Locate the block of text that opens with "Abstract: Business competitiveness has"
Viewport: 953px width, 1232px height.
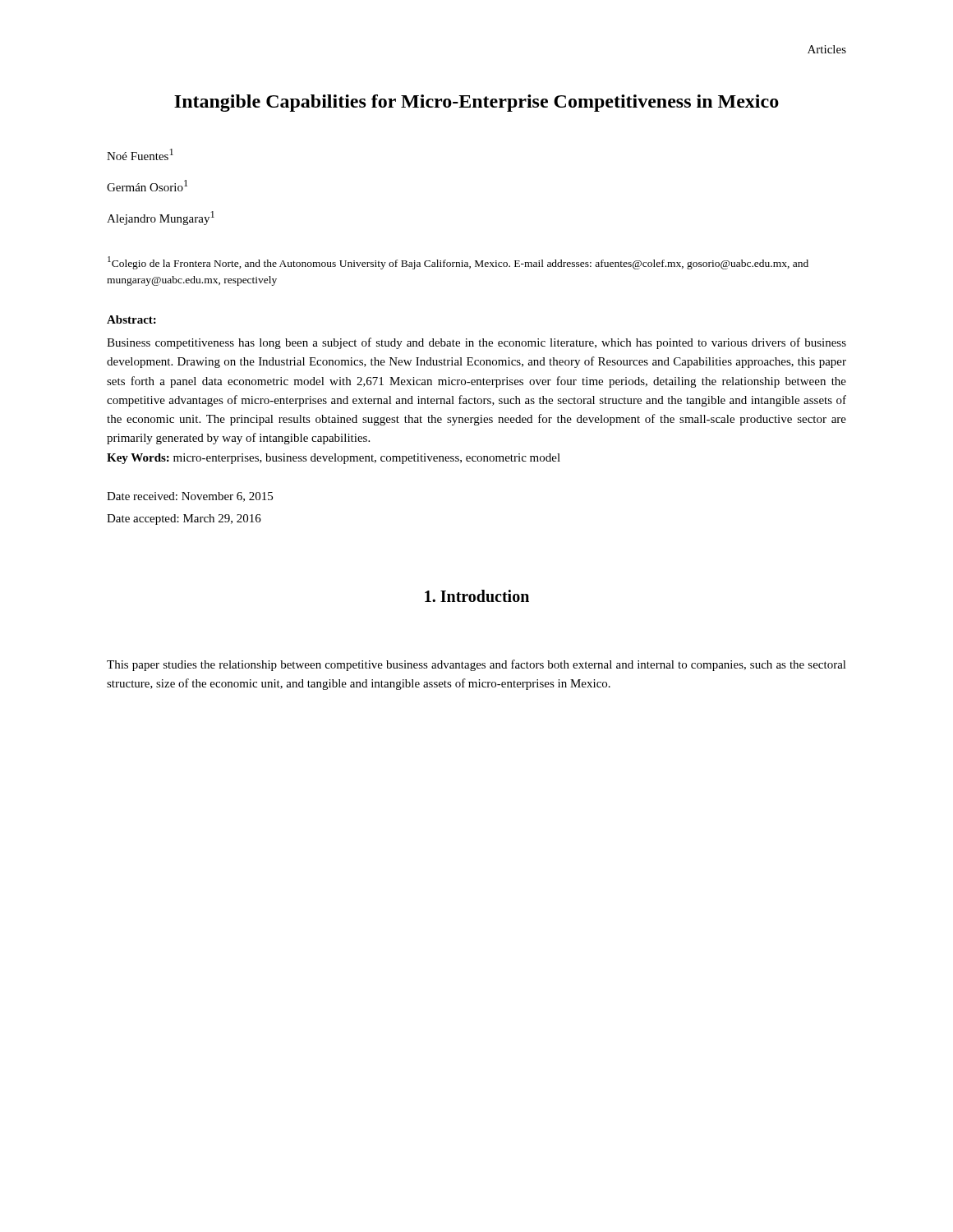coord(476,390)
